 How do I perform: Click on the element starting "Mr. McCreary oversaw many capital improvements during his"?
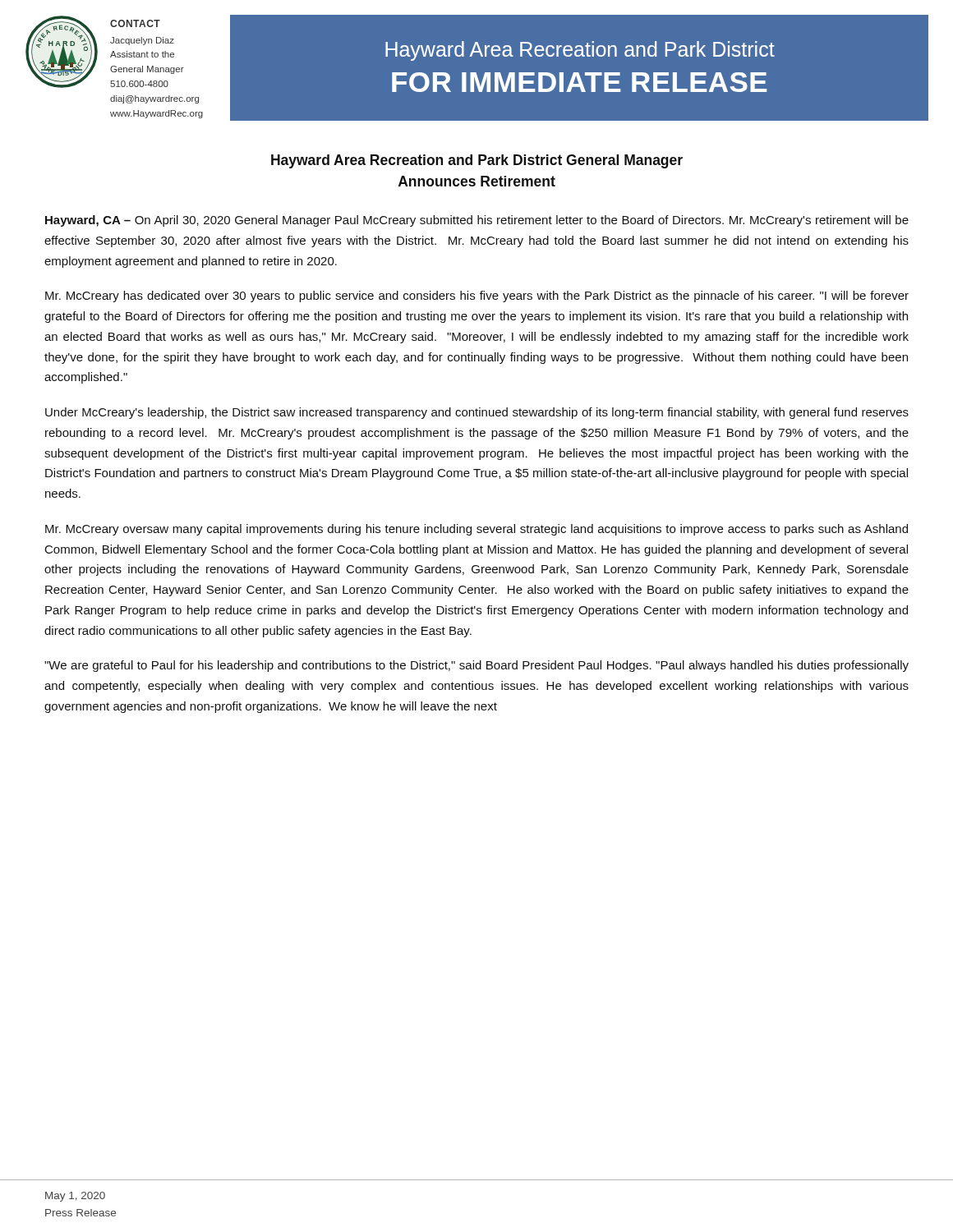tap(476, 579)
